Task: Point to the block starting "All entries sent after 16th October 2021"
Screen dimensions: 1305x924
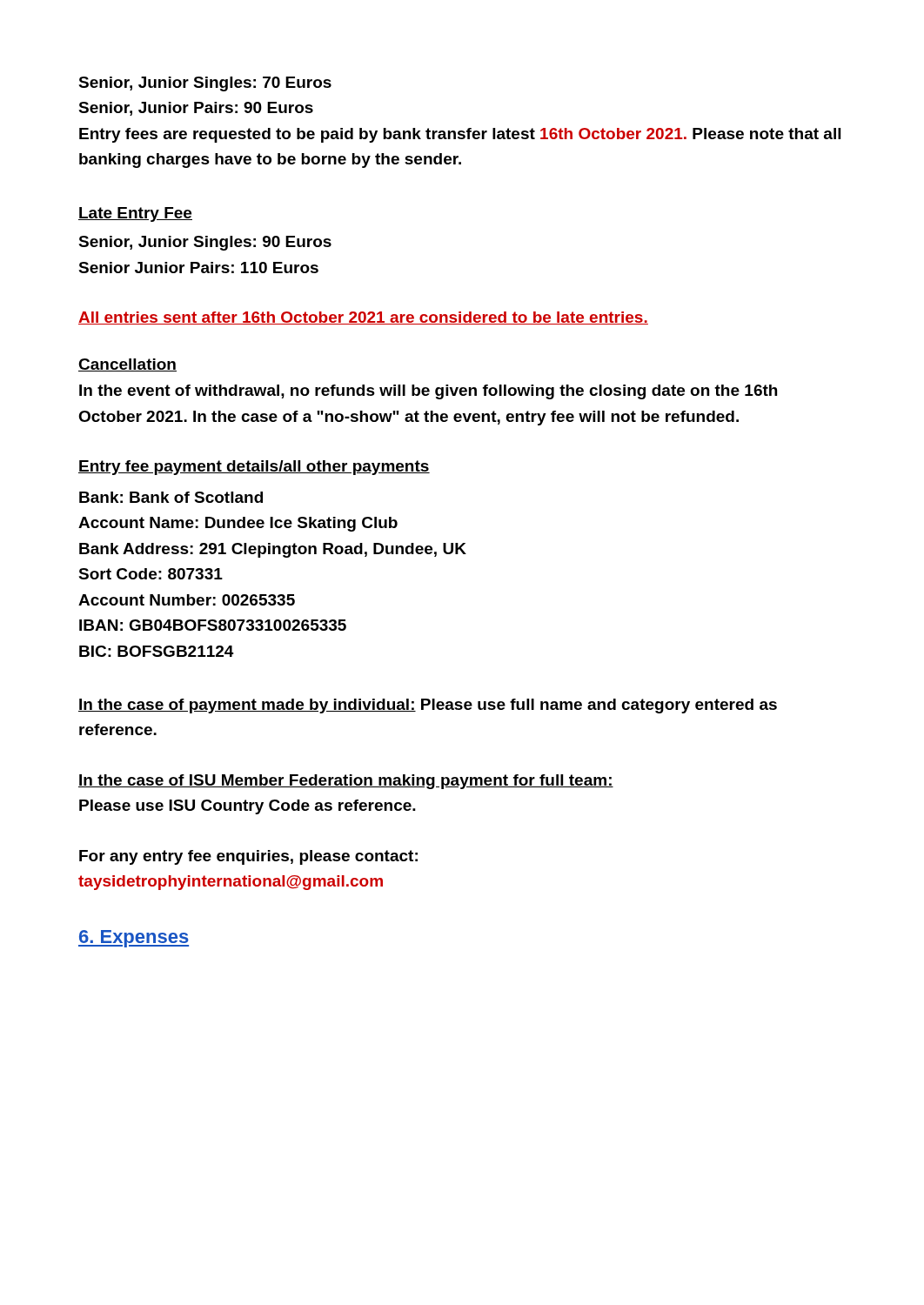Action: [x=363, y=317]
